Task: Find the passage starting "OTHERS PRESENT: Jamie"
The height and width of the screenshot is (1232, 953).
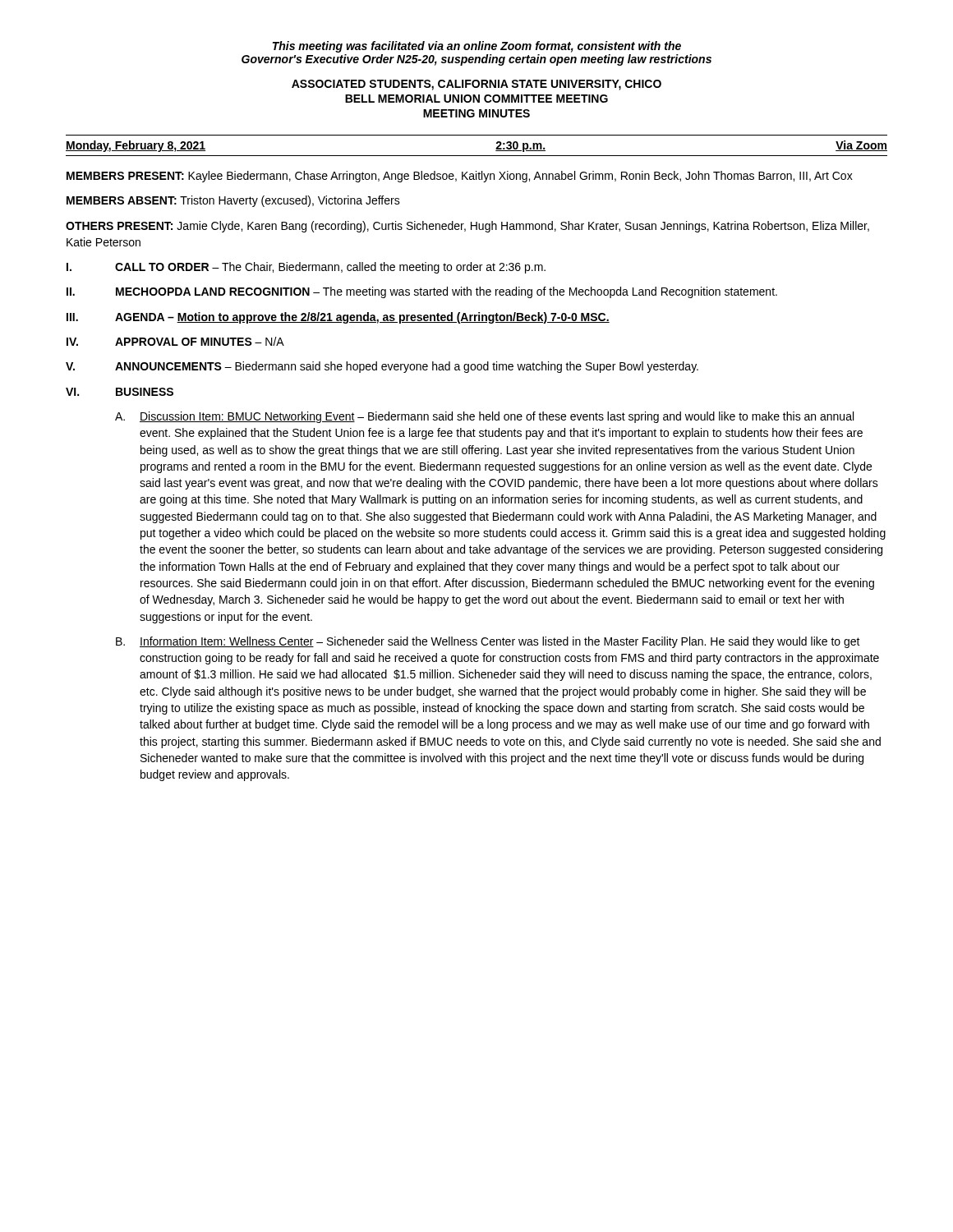Action: (x=468, y=234)
